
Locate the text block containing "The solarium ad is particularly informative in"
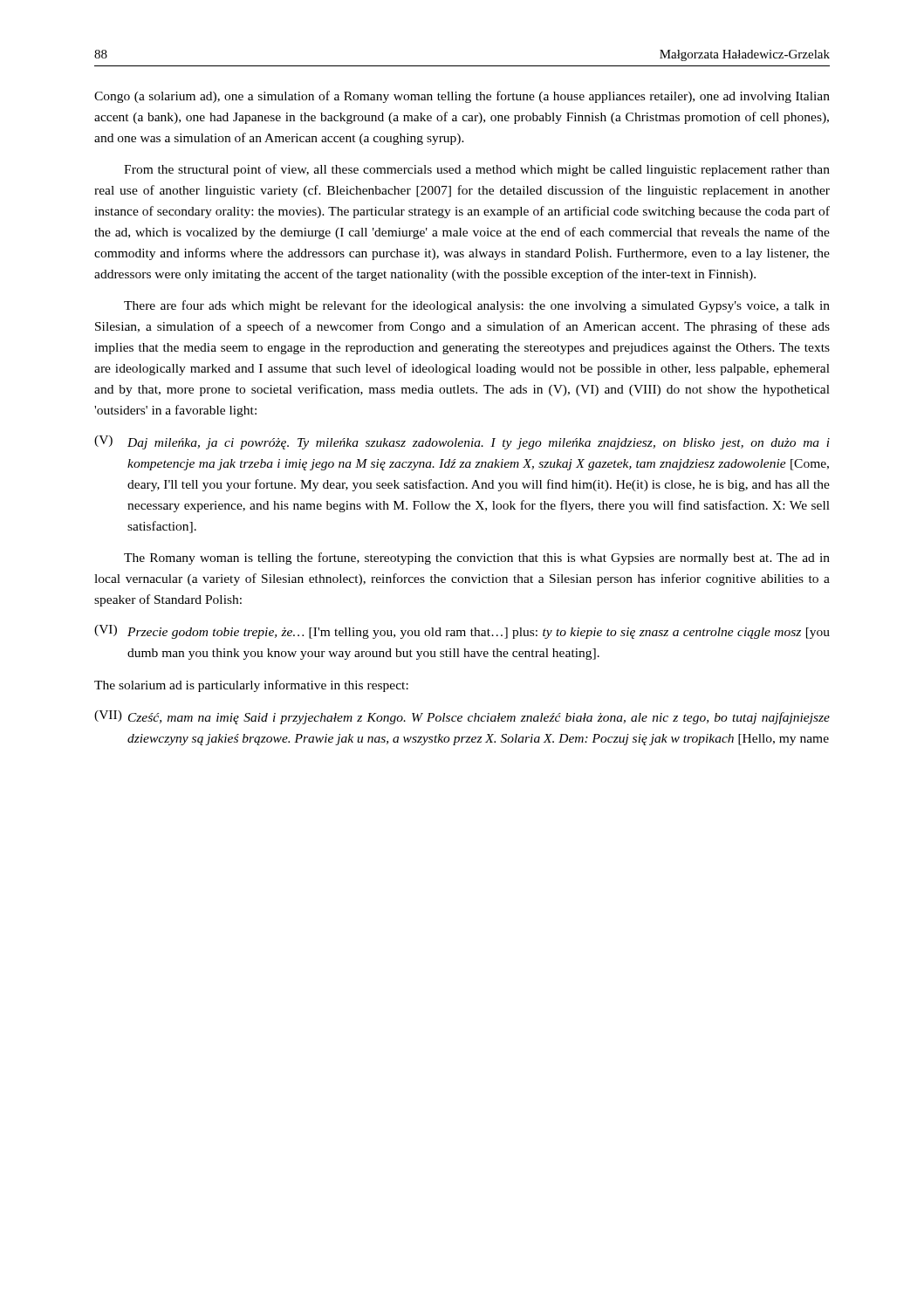pos(252,685)
